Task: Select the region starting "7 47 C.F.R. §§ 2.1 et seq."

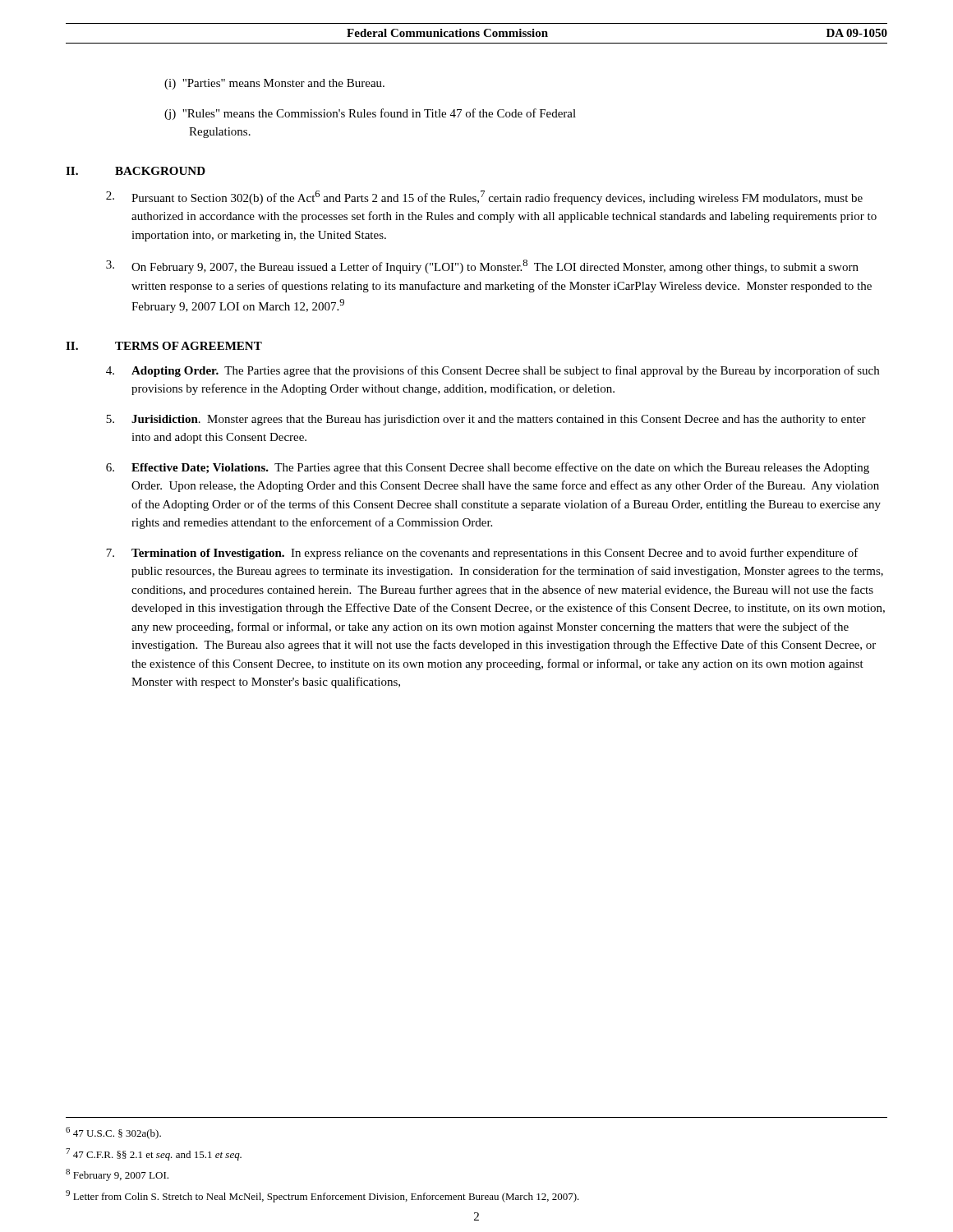Action: [x=154, y=1153]
